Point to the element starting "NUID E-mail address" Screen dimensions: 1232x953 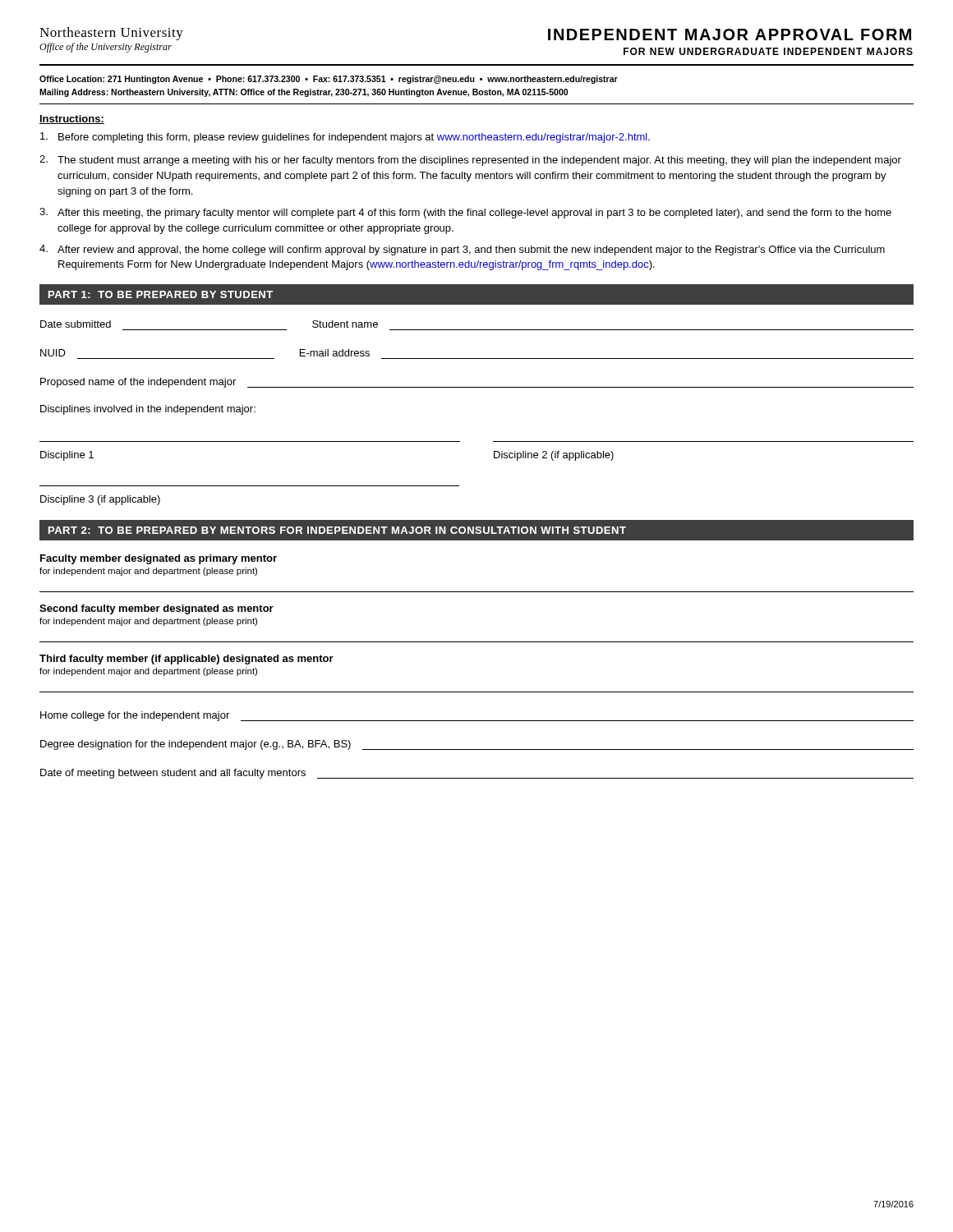[x=476, y=352]
